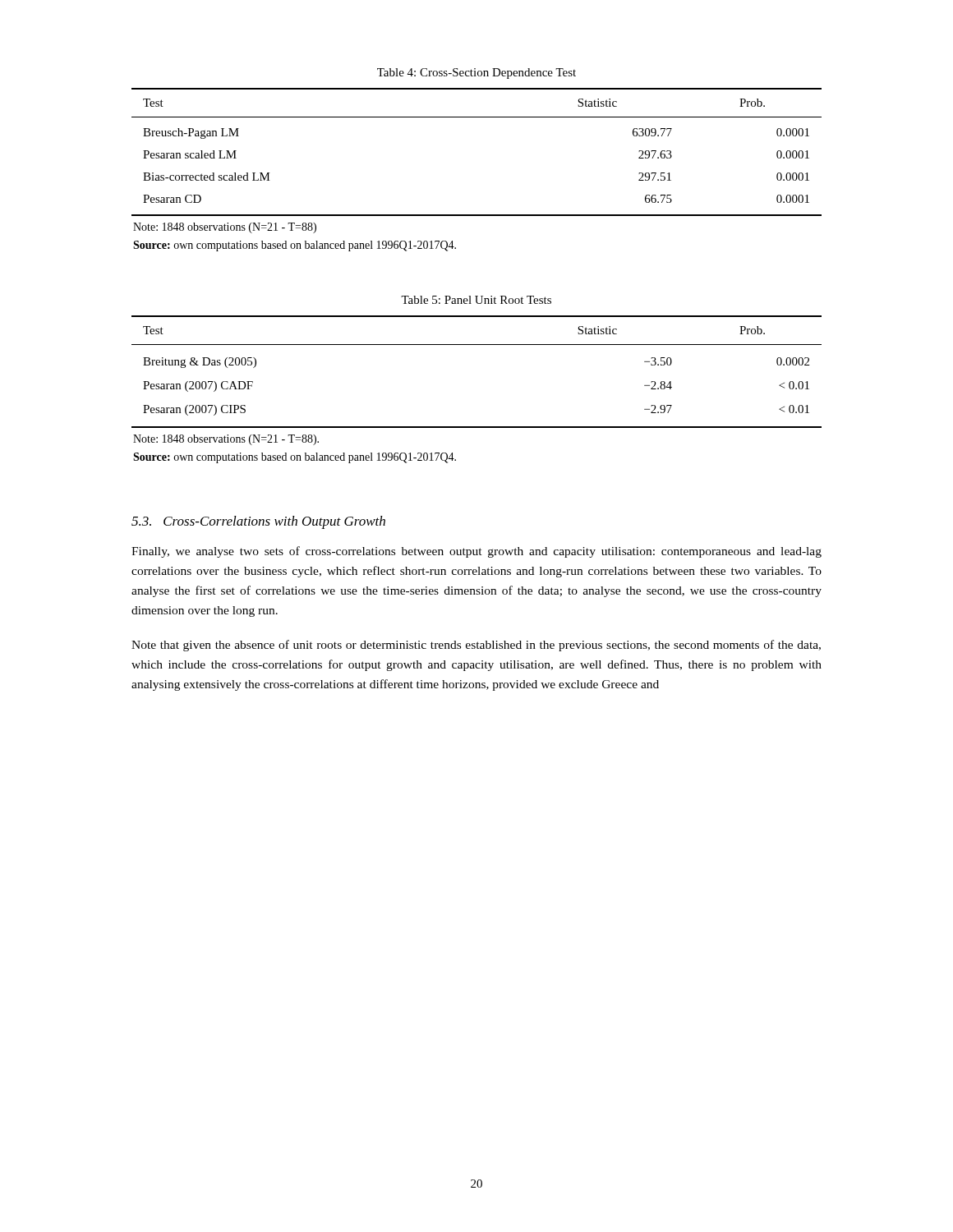
Task: Find the text block with the text "Finally, we analyse two sets"
Action: pyautogui.click(x=476, y=580)
